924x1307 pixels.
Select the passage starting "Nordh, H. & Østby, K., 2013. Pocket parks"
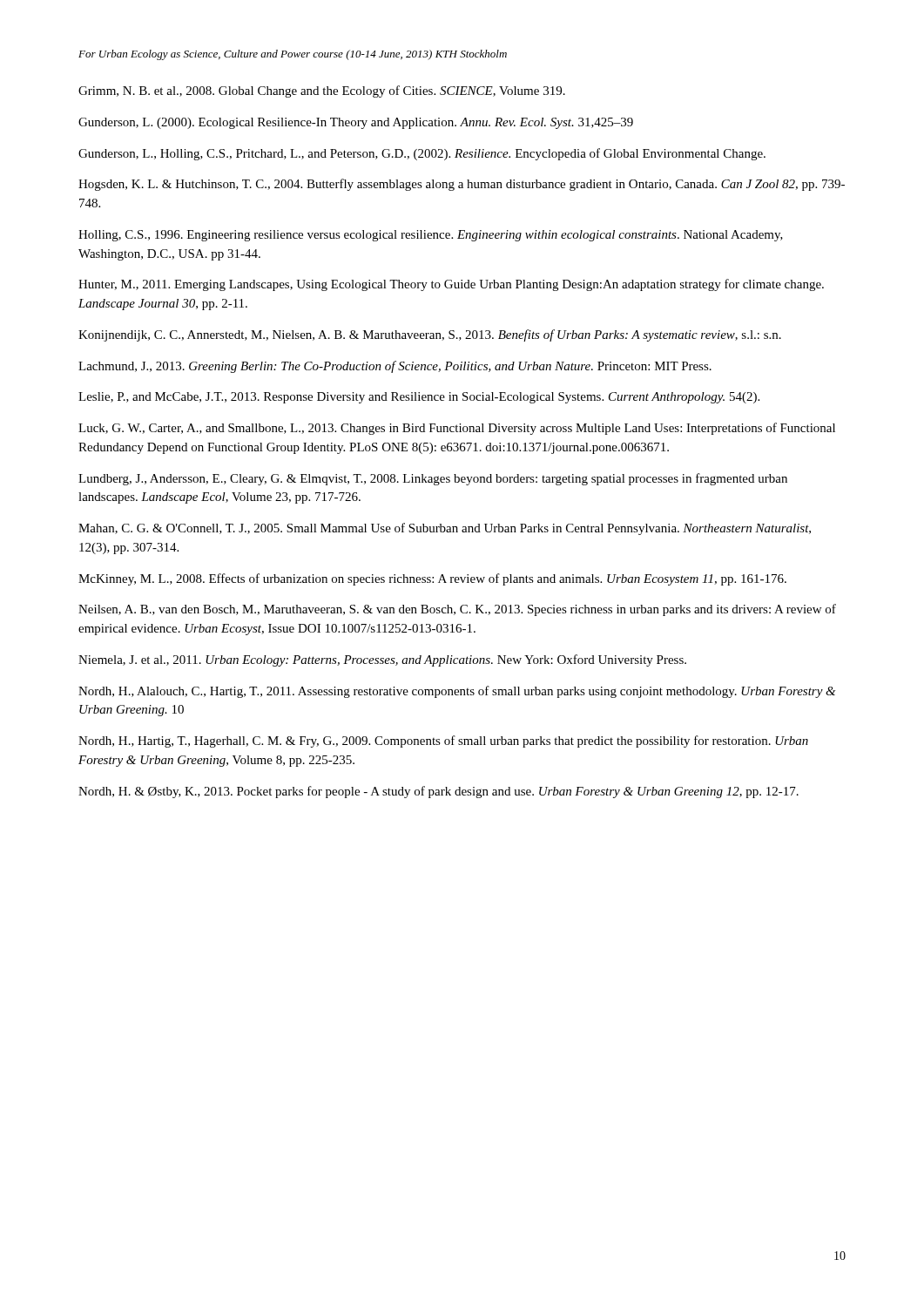click(x=439, y=791)
